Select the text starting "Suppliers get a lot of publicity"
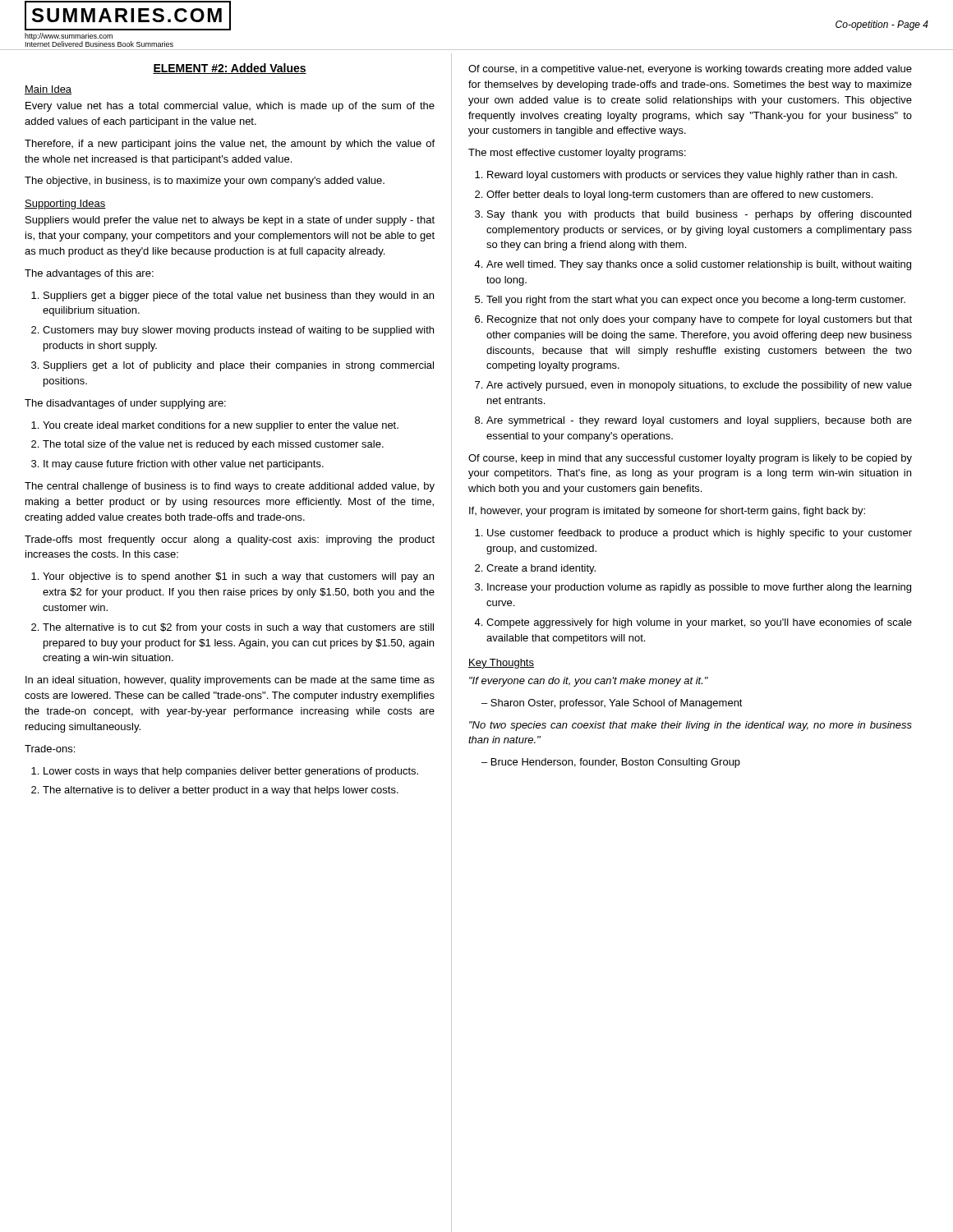 tap(239, 373)
